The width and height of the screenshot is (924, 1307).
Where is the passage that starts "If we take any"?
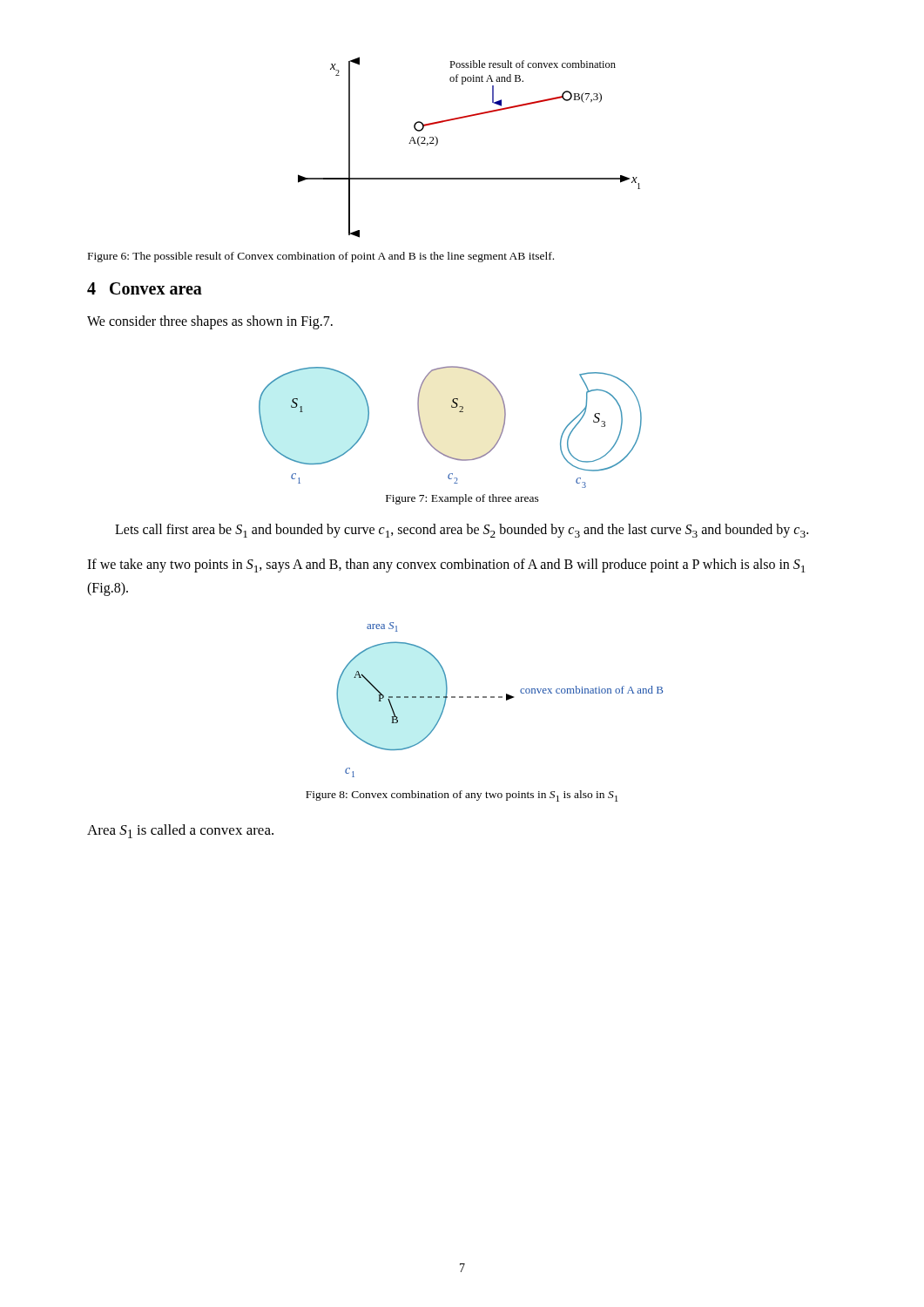[x=447, y=576]
